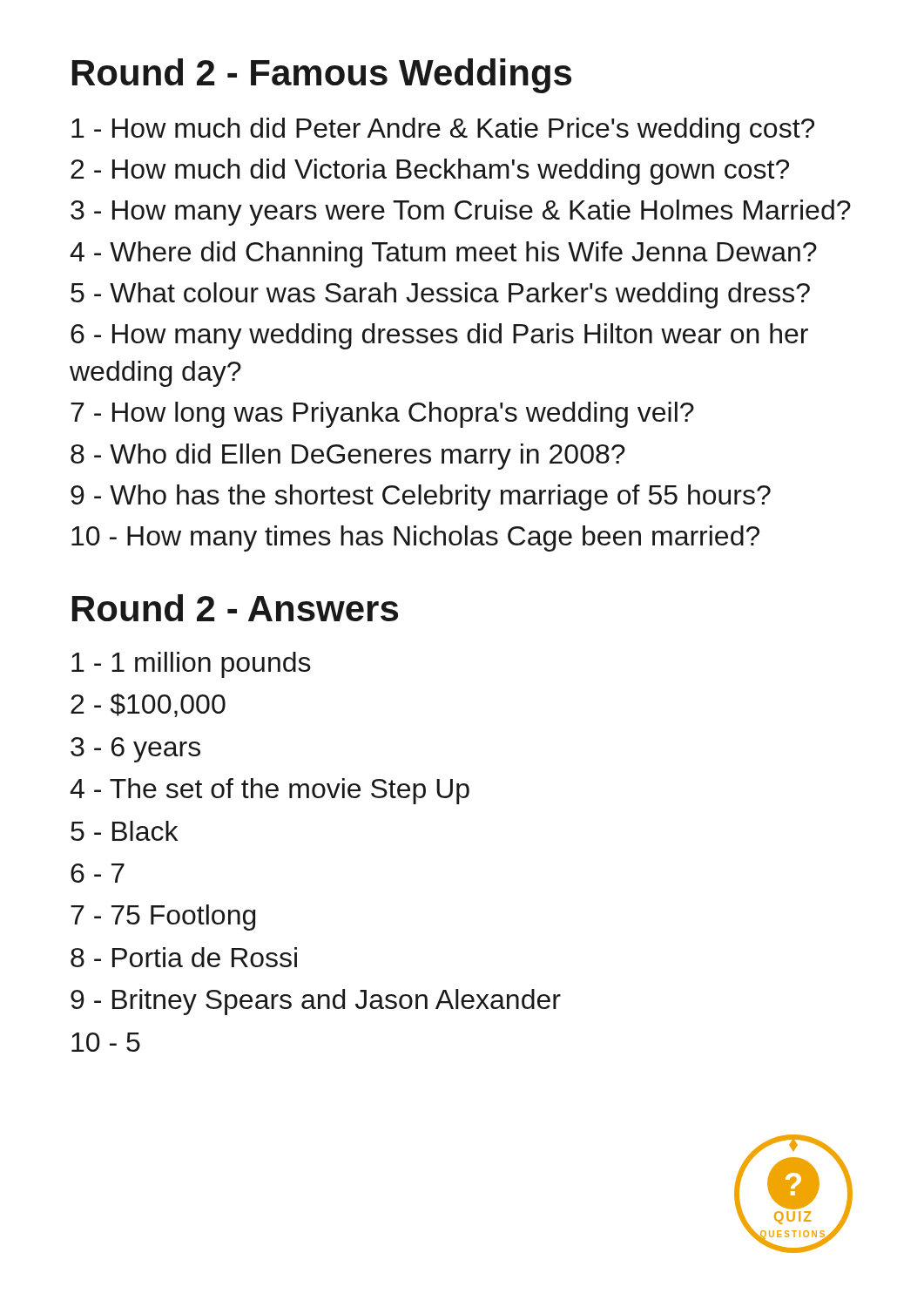Point to the element starting "2 - $100,000"
The image size is (924, 1307).
coord(148,704)
